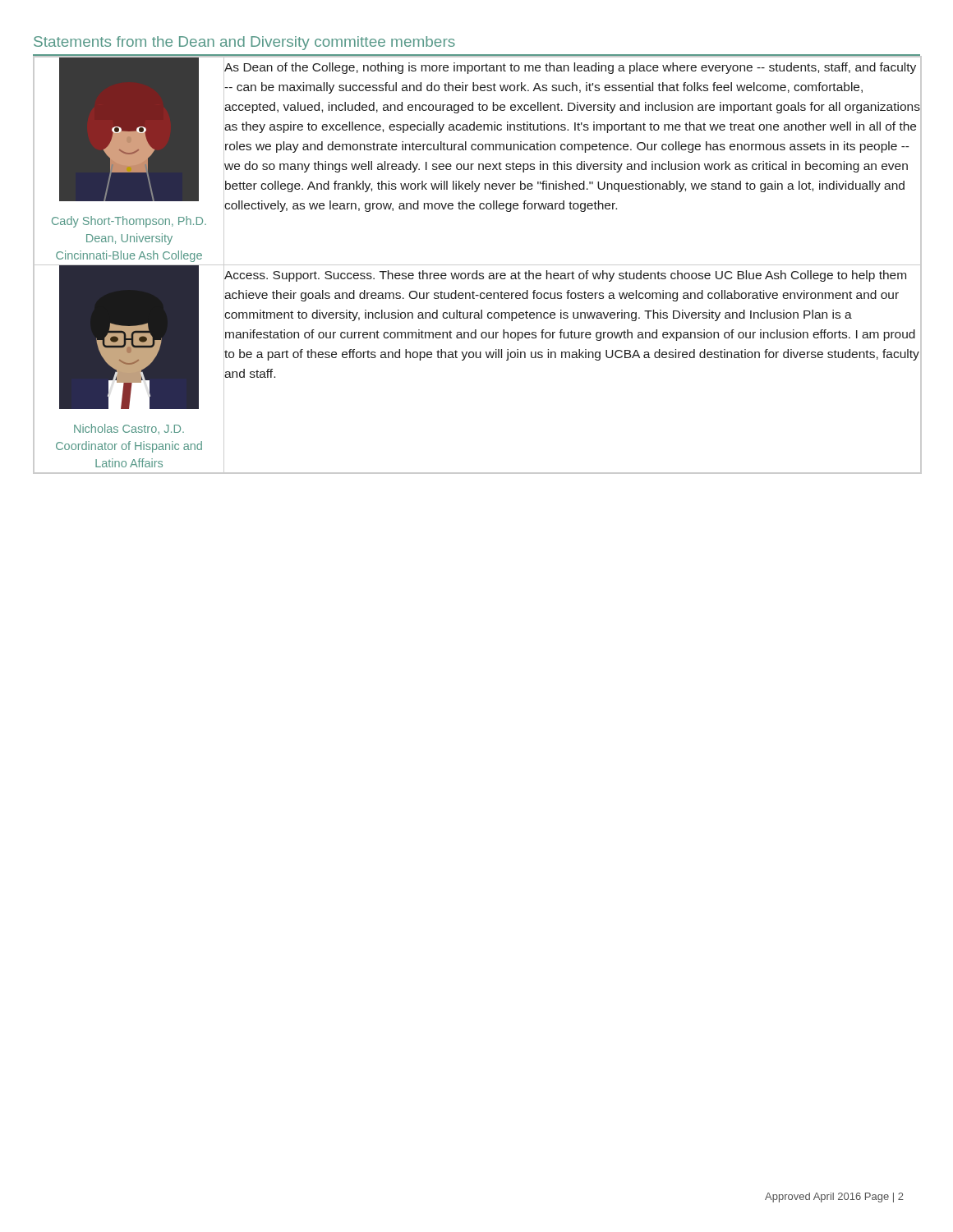Click on the block starting "Nicholas Castro, J.D. Coordinator of Hispanic"
This screenshot has height=1232, width=953.
129,446
